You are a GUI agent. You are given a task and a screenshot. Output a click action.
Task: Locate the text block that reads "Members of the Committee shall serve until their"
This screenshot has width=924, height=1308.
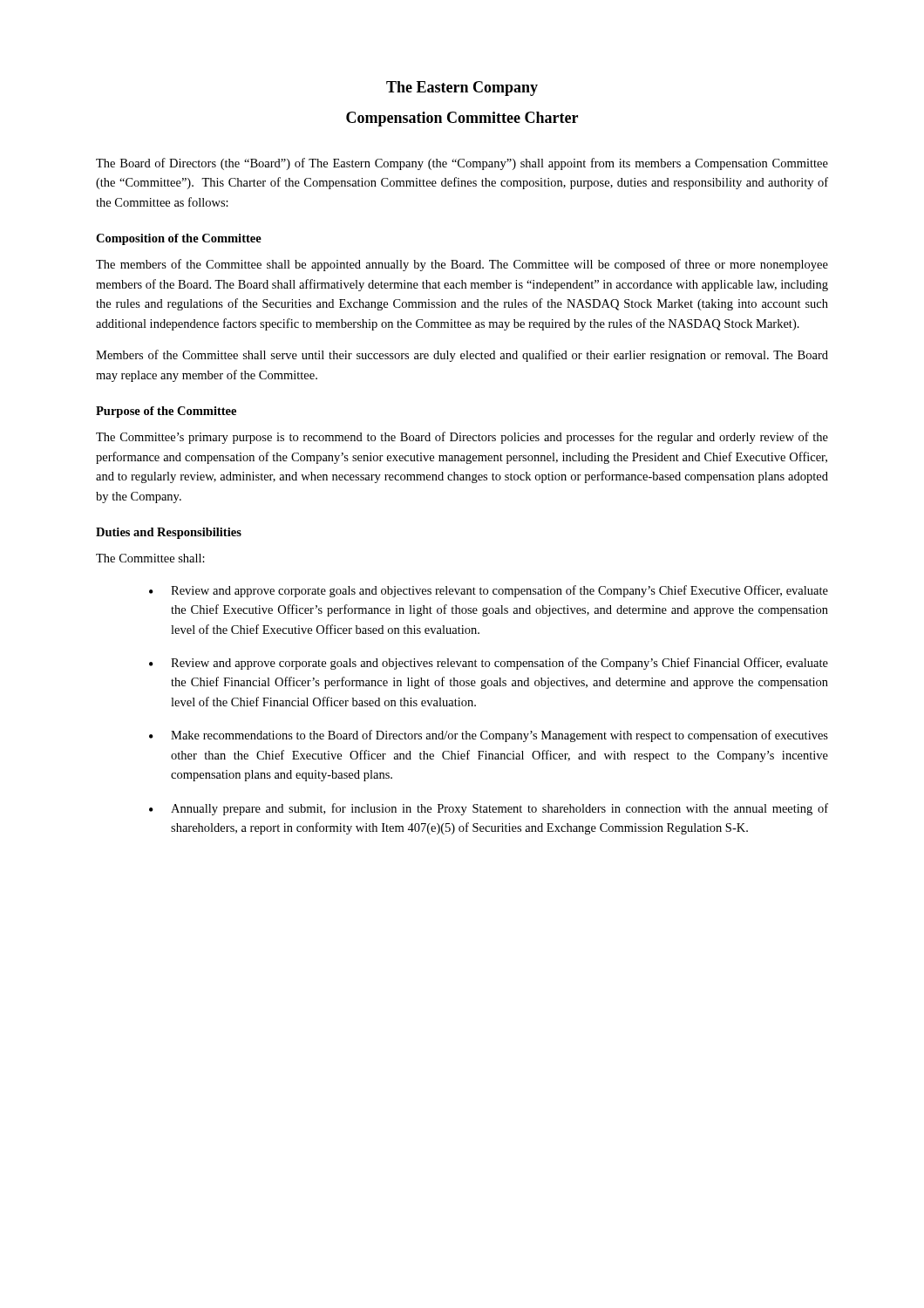point(462,365)
